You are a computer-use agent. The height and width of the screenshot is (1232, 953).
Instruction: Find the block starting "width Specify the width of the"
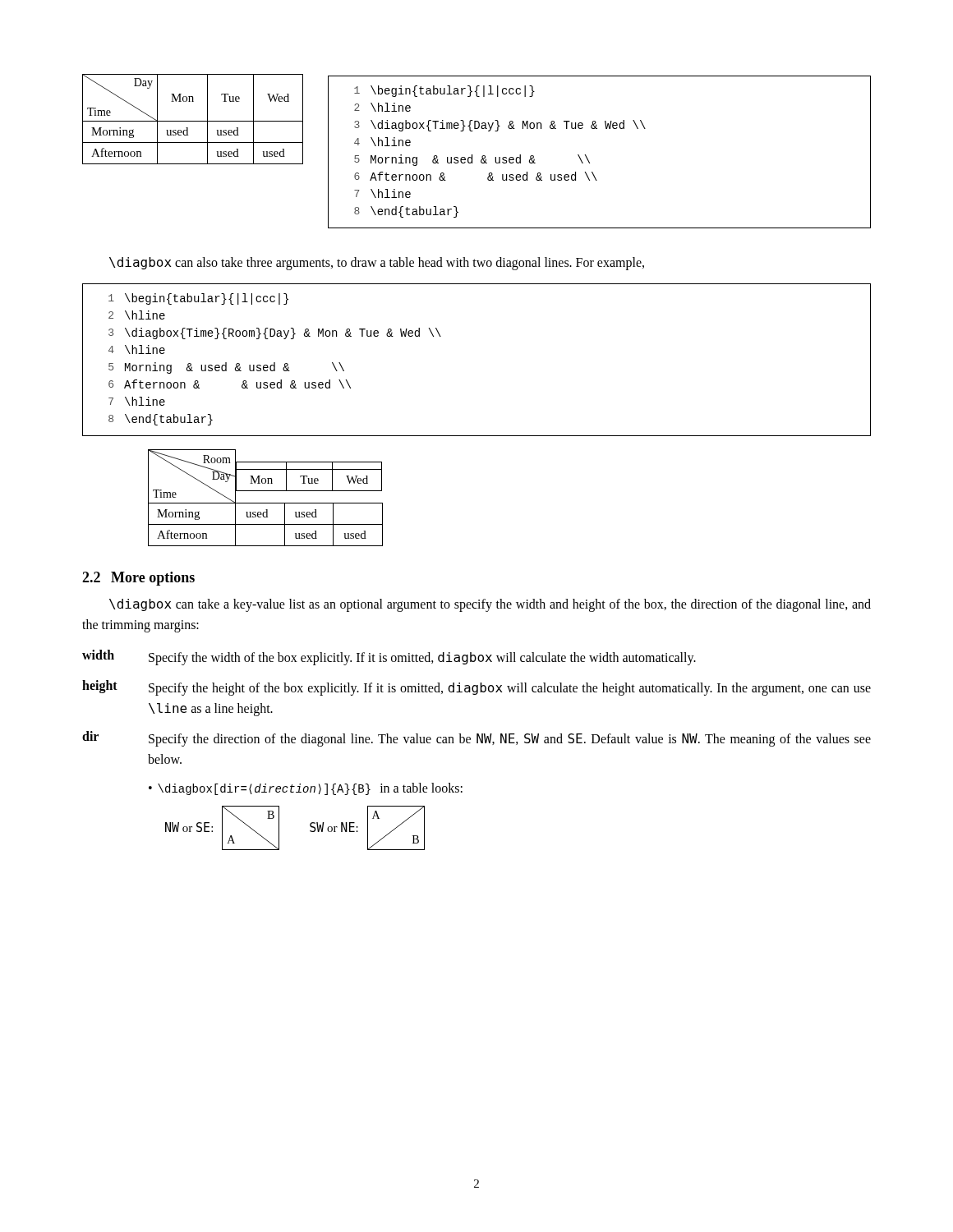click(x=389, y=659)
